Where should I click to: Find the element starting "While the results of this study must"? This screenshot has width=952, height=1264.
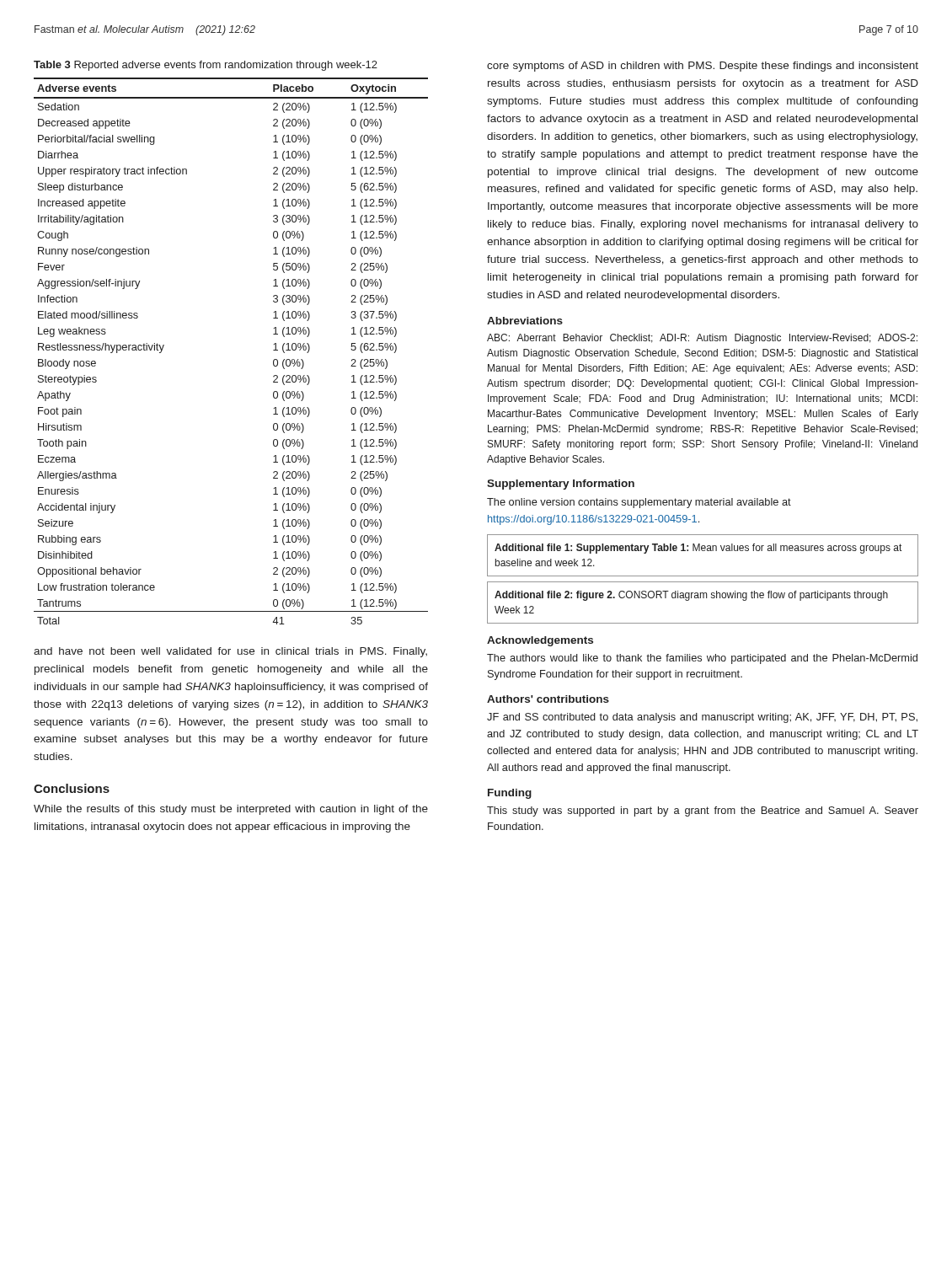coord(231,818)
